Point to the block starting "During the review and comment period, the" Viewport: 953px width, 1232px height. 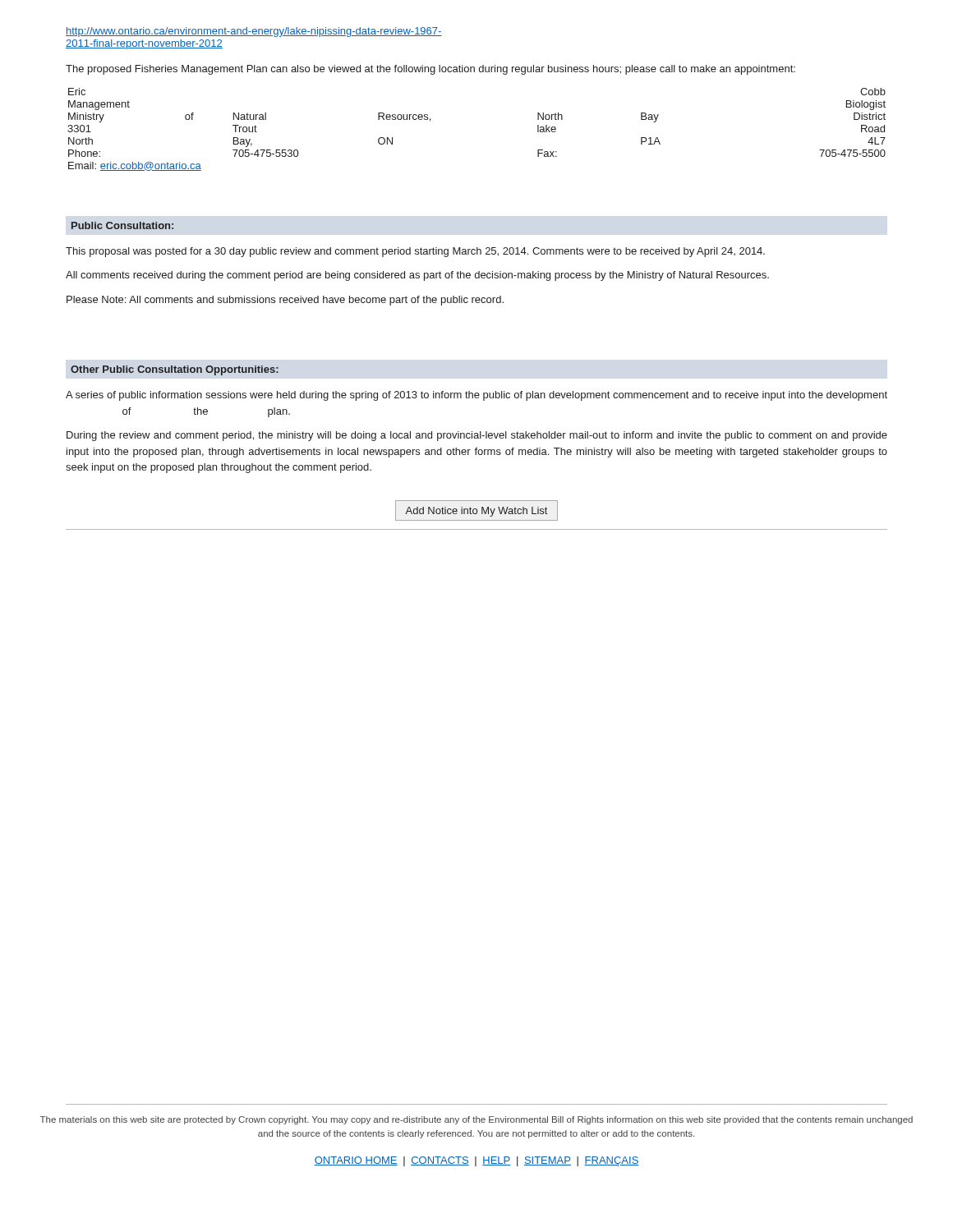click(476, 451)
